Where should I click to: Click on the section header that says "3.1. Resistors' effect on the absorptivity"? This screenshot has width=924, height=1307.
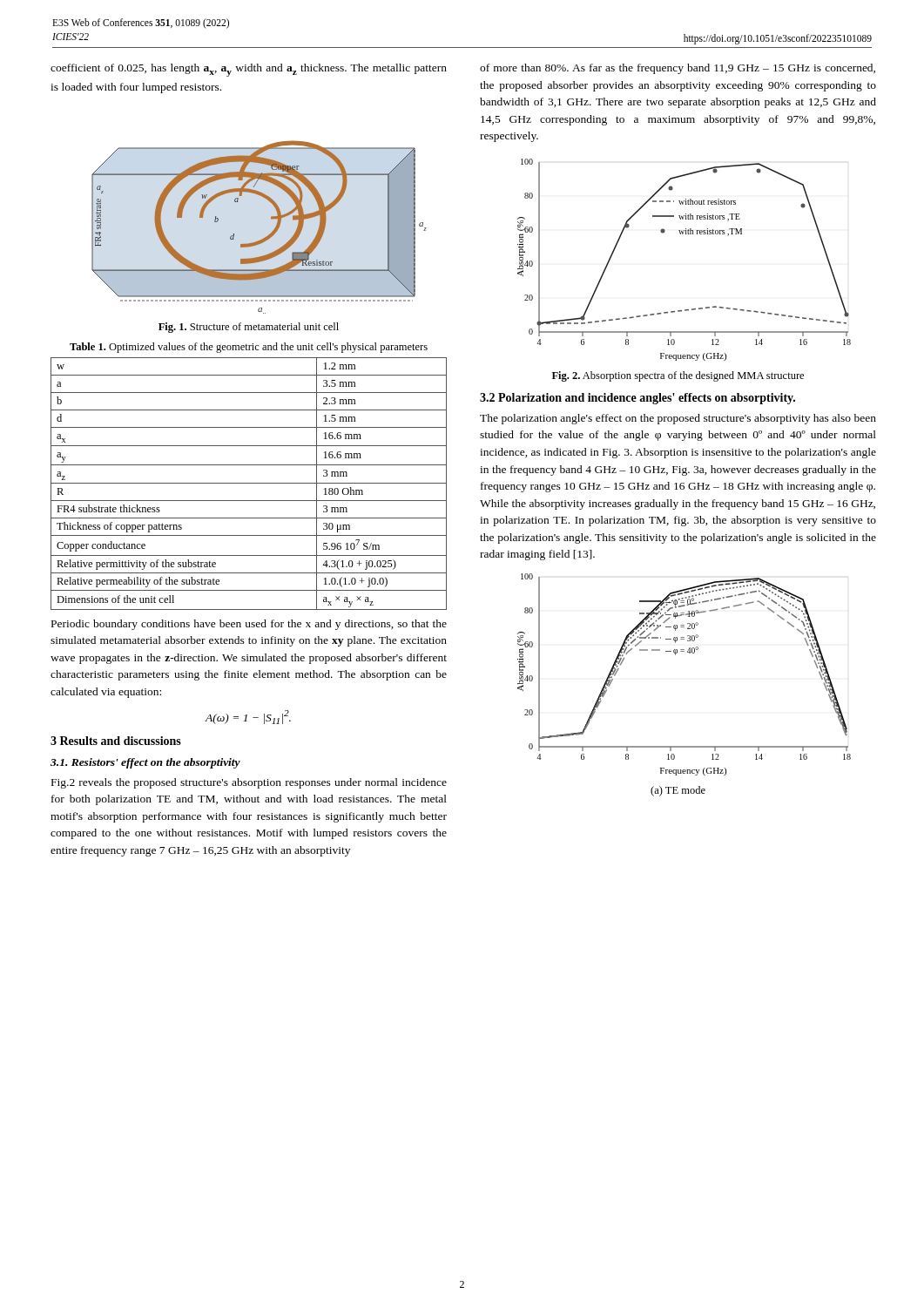tap(145, 762)
